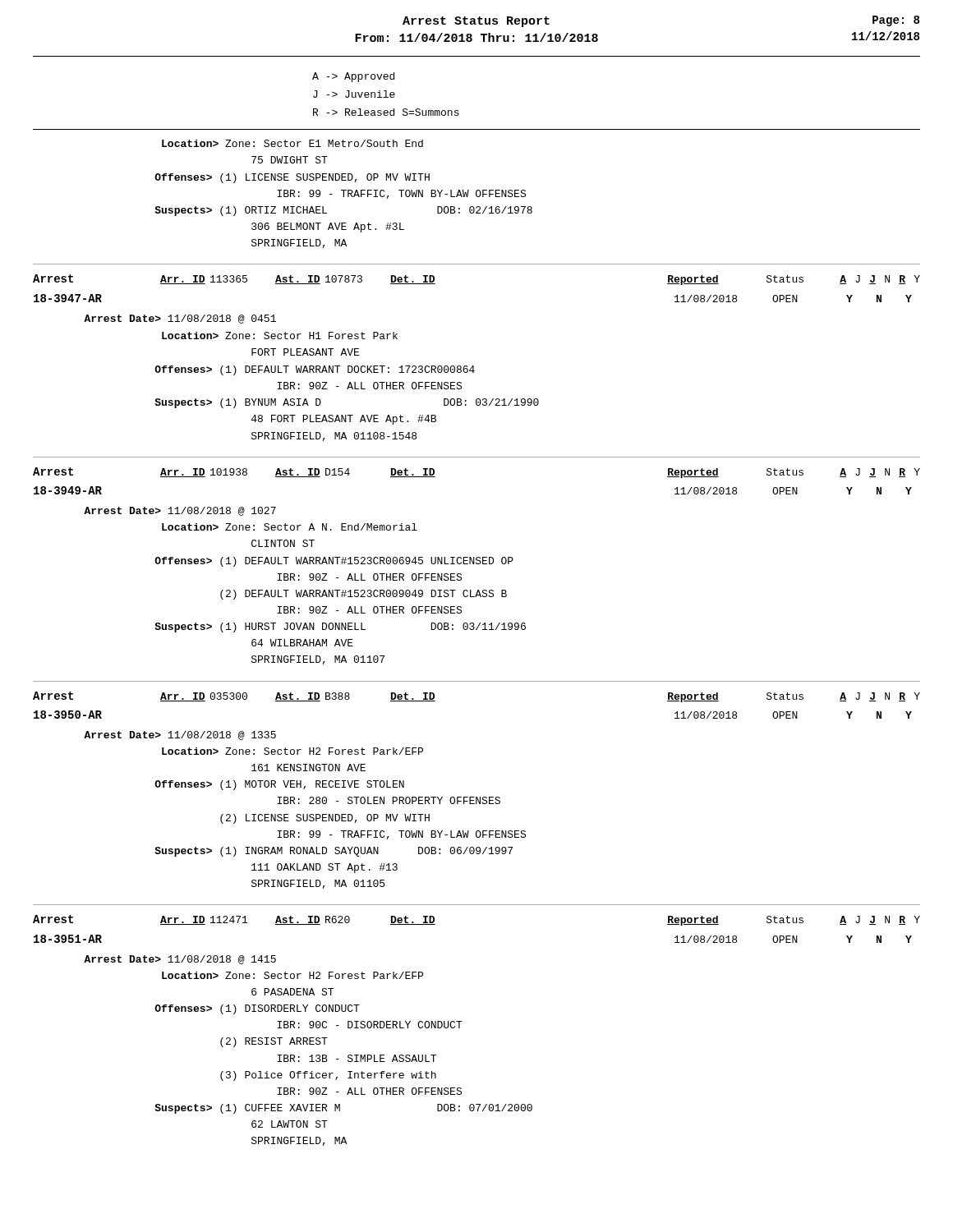Click on the text block containing "Arrest Arr. ID 035300 Ast. ID B388 Det."
Image resolution: width=953 pixels, height=1232 pixels.
coord(476,791)
